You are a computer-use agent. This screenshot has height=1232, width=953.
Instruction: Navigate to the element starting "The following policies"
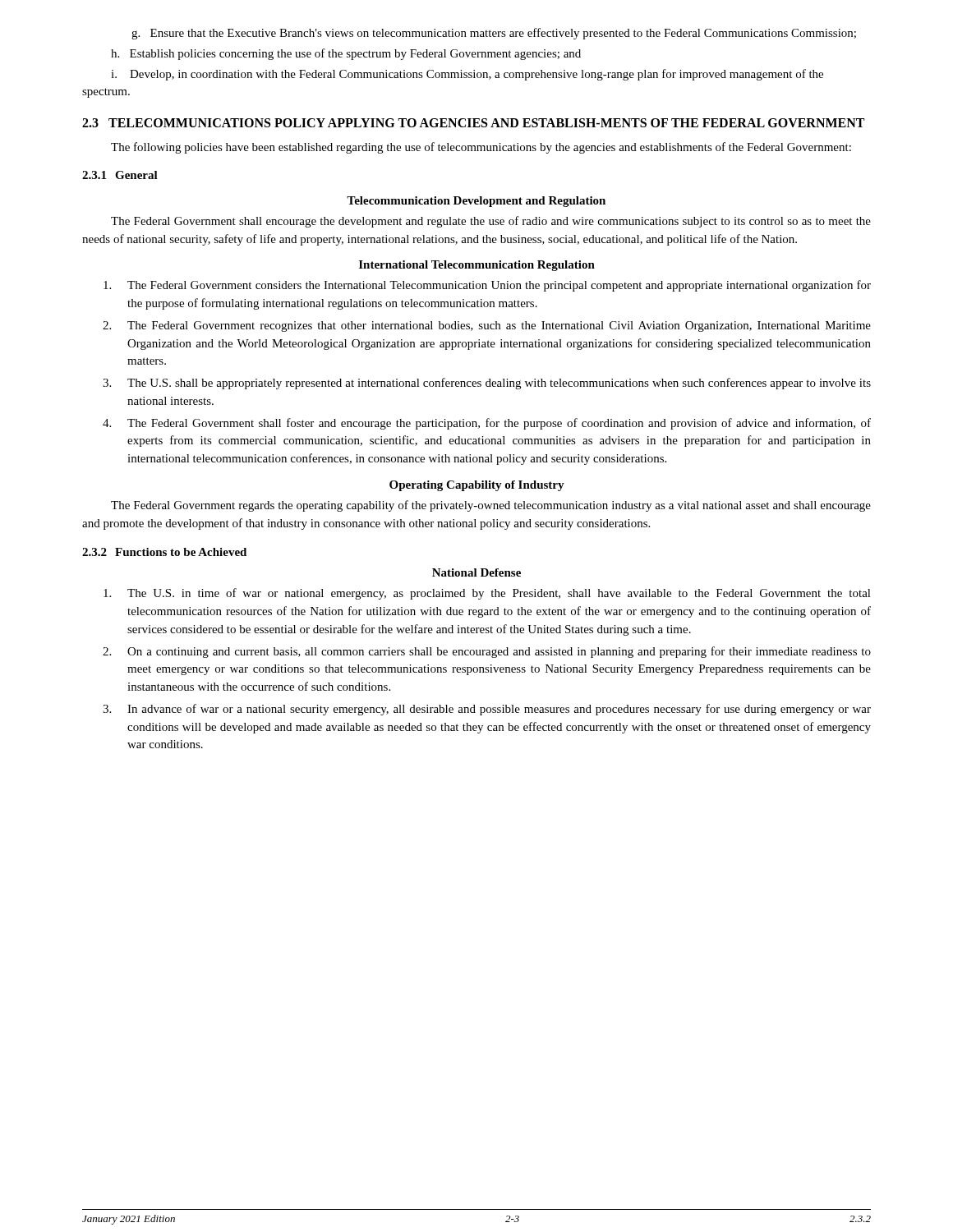click(481, 147)
